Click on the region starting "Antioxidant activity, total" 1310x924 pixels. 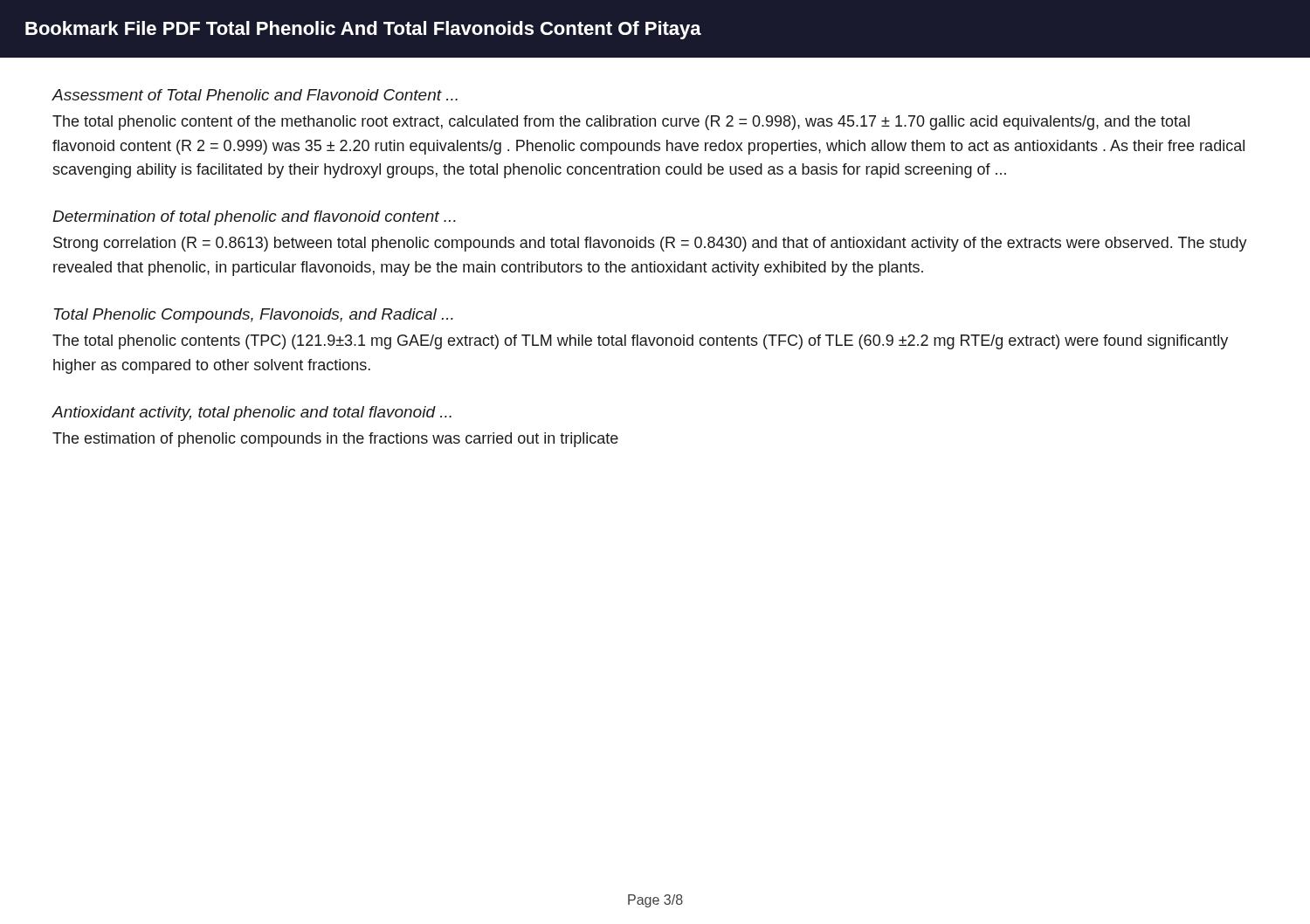(253, 412)
